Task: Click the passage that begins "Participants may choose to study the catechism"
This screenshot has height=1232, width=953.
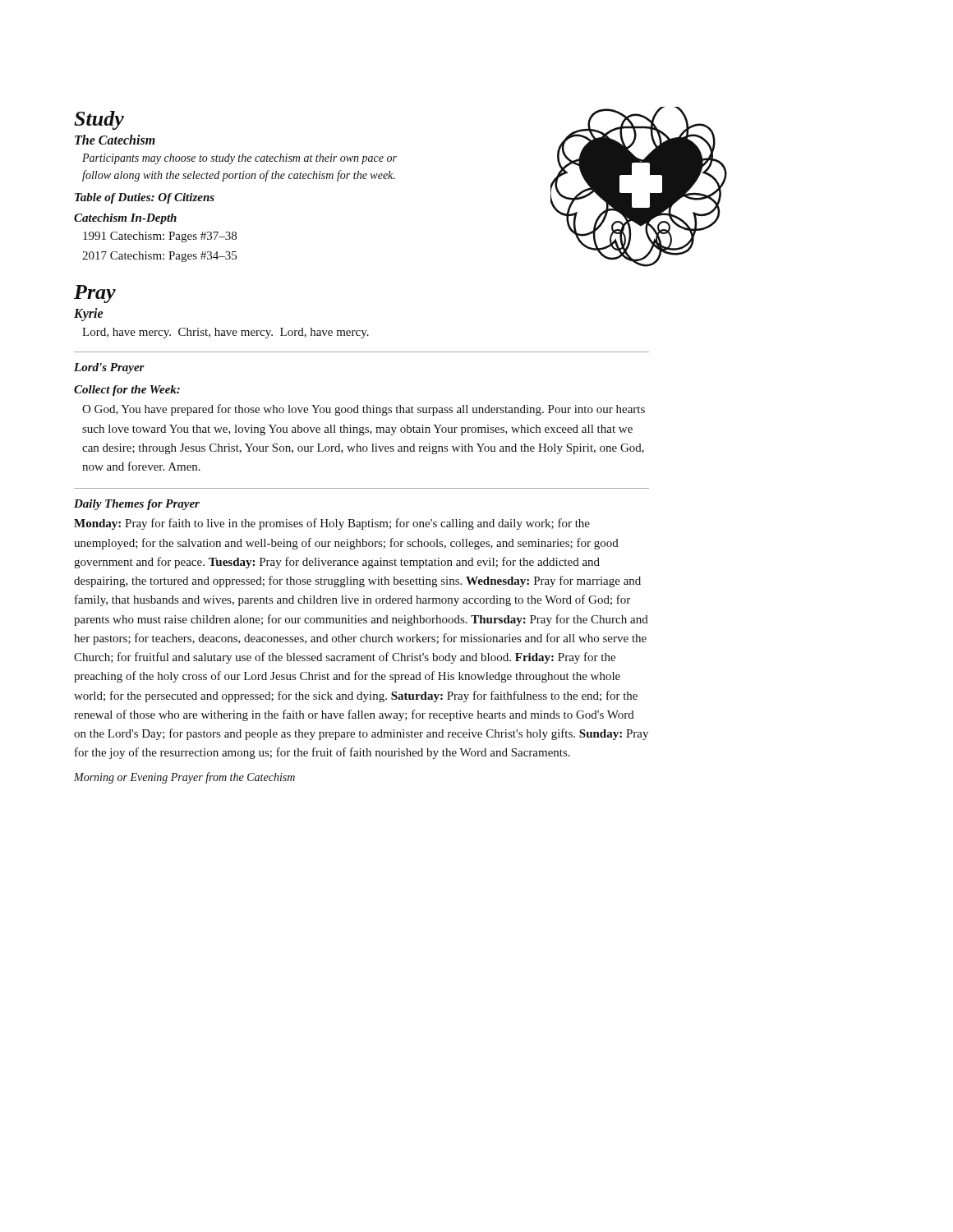Action: 366,167
